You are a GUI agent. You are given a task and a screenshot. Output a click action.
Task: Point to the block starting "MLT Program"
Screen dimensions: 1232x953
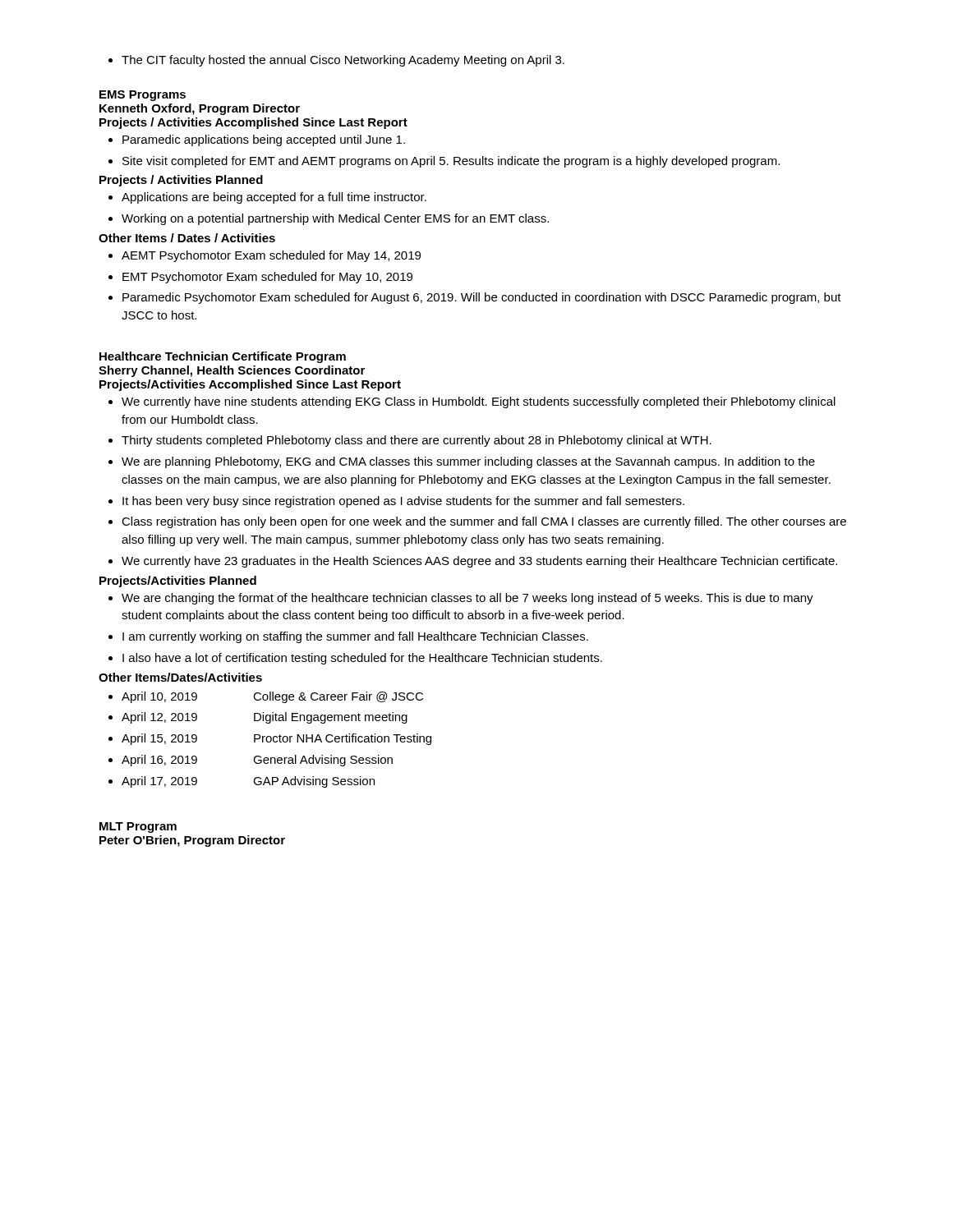tap(138, 826)
